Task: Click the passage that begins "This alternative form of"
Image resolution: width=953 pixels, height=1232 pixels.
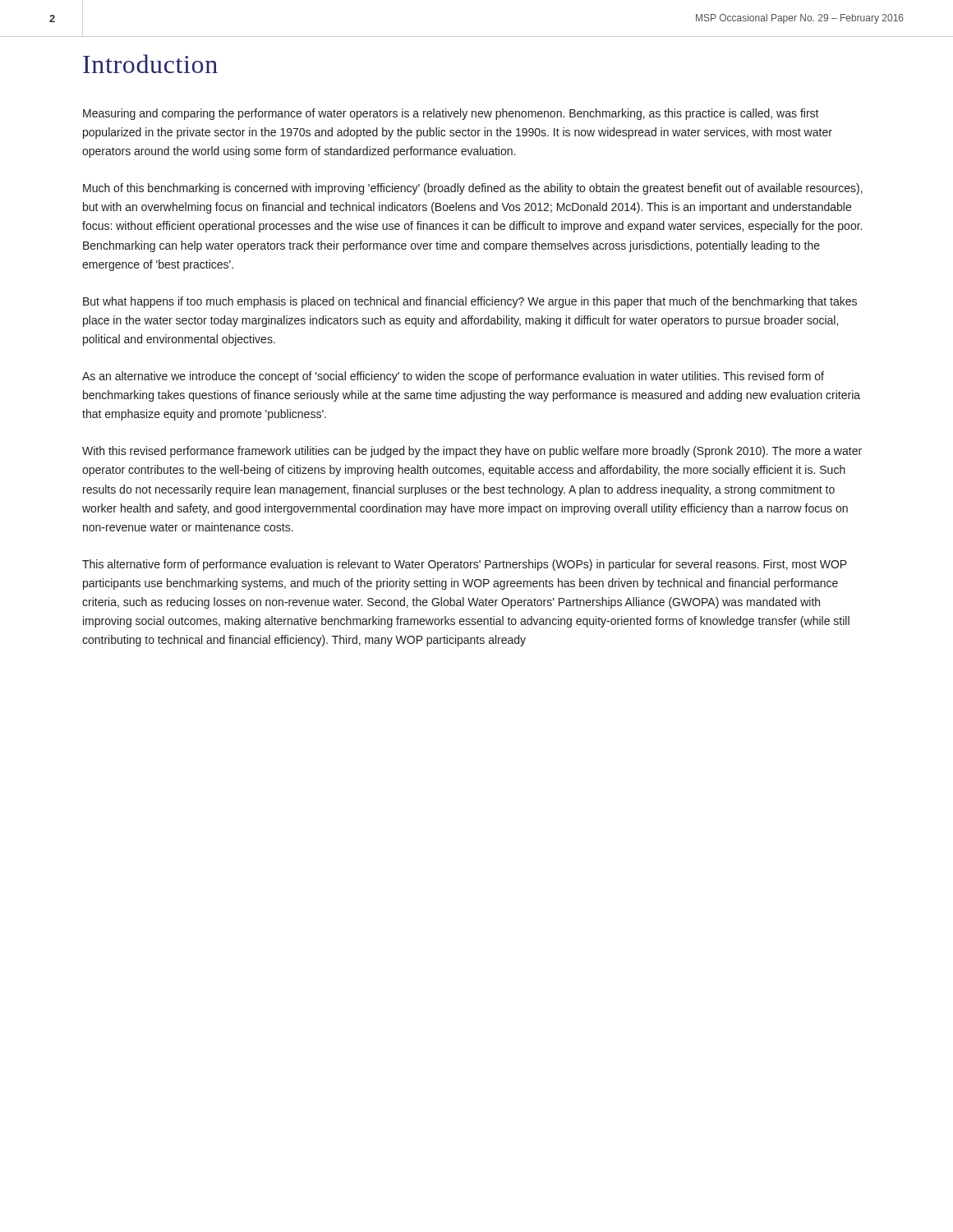Action: pyautogui.click(x=476, y=602)
